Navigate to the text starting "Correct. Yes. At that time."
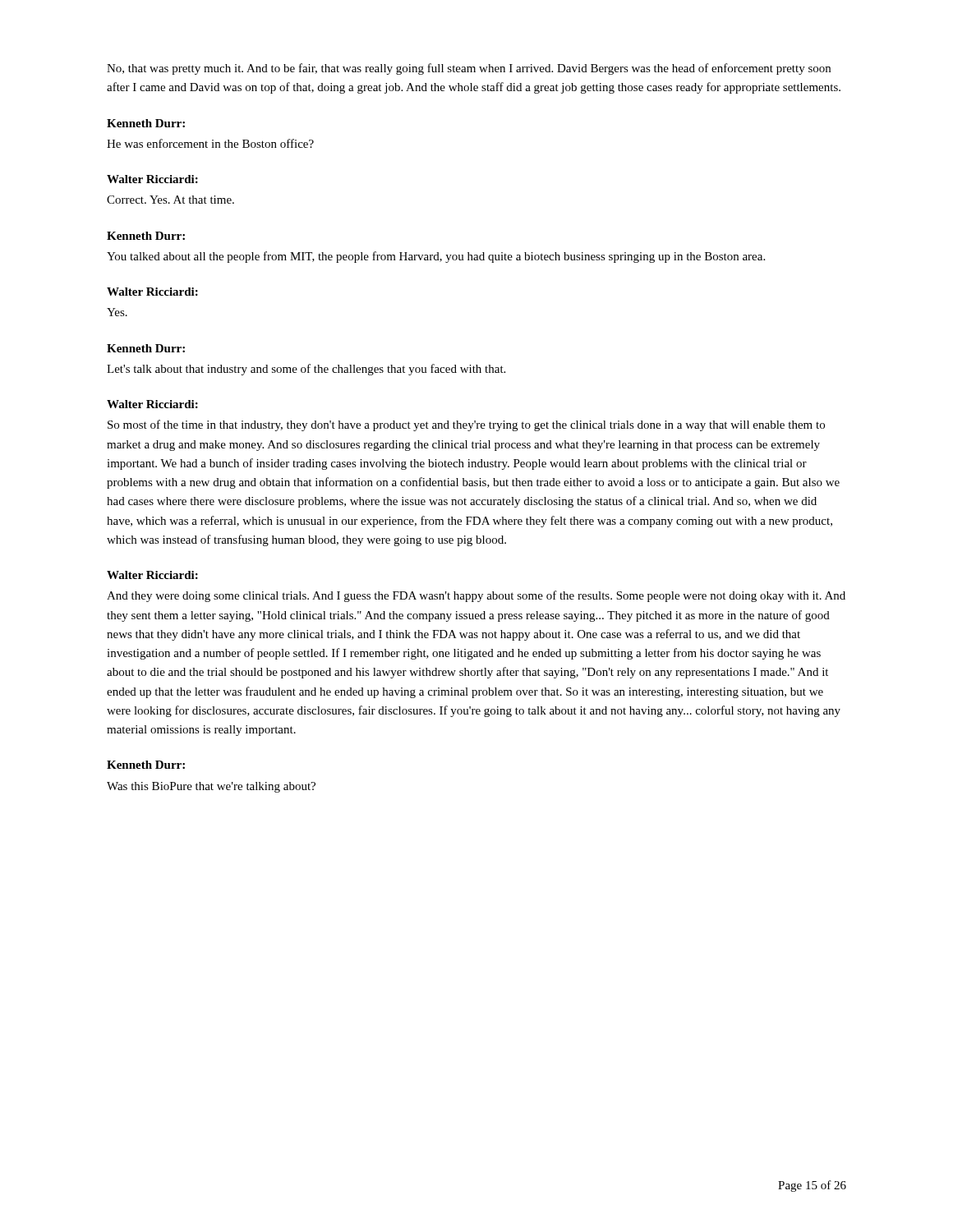The height and width of the screenshot is (1232, 953). (x=171, y=200)
